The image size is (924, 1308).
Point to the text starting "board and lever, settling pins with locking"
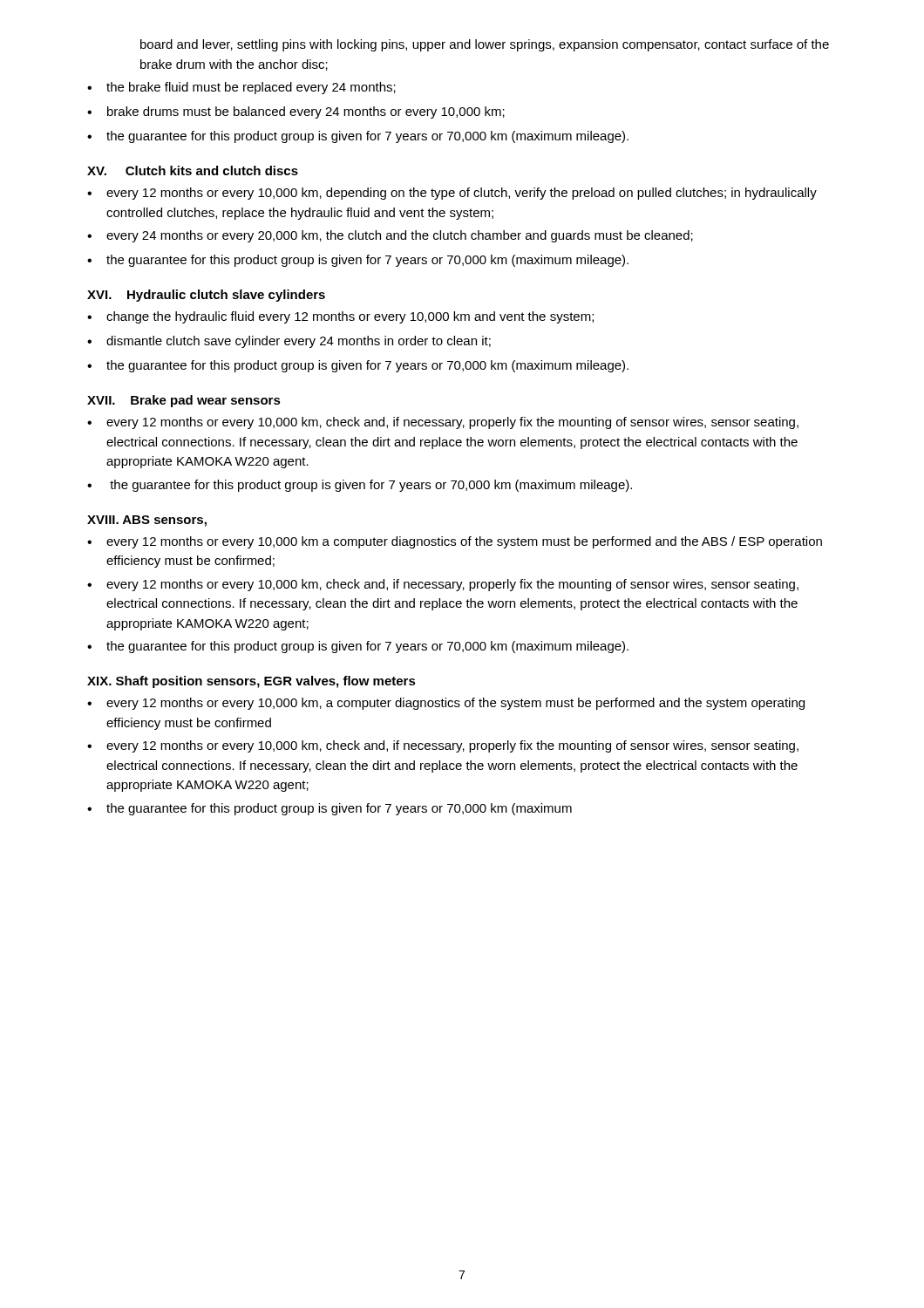[x=484, y=54]
